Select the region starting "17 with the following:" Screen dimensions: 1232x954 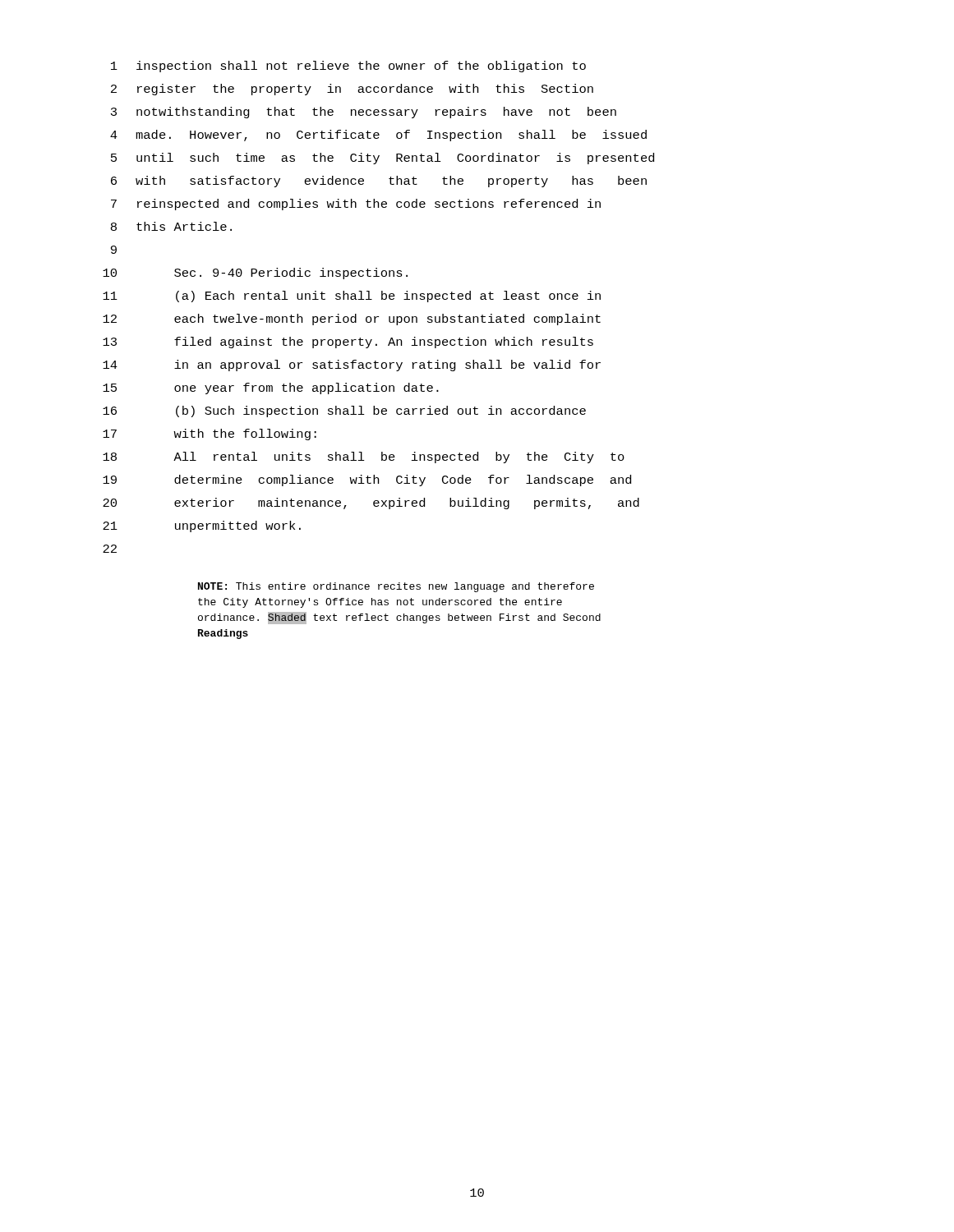[x=210, y=434]
